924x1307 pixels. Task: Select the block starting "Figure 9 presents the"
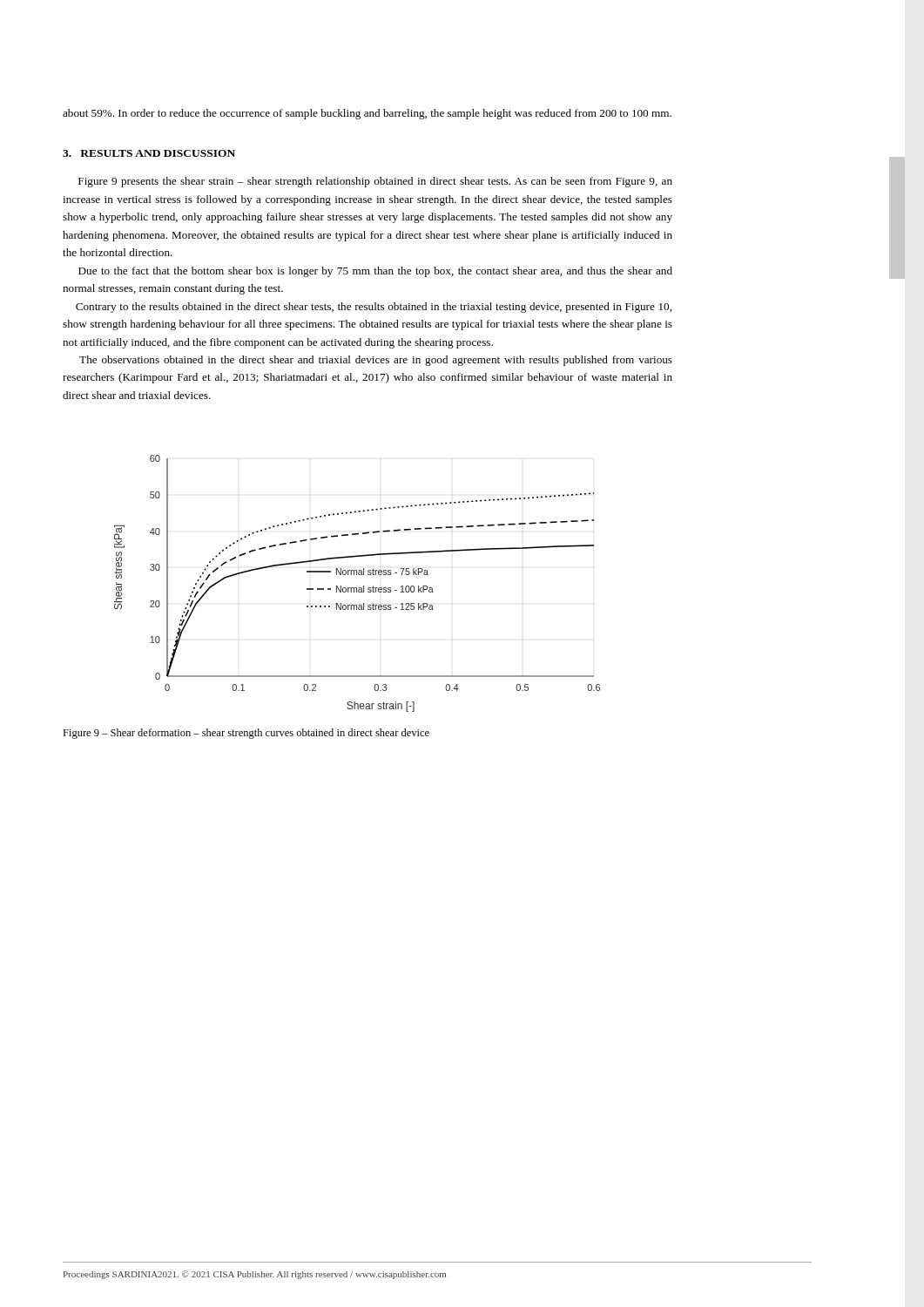tap(375, 182)
